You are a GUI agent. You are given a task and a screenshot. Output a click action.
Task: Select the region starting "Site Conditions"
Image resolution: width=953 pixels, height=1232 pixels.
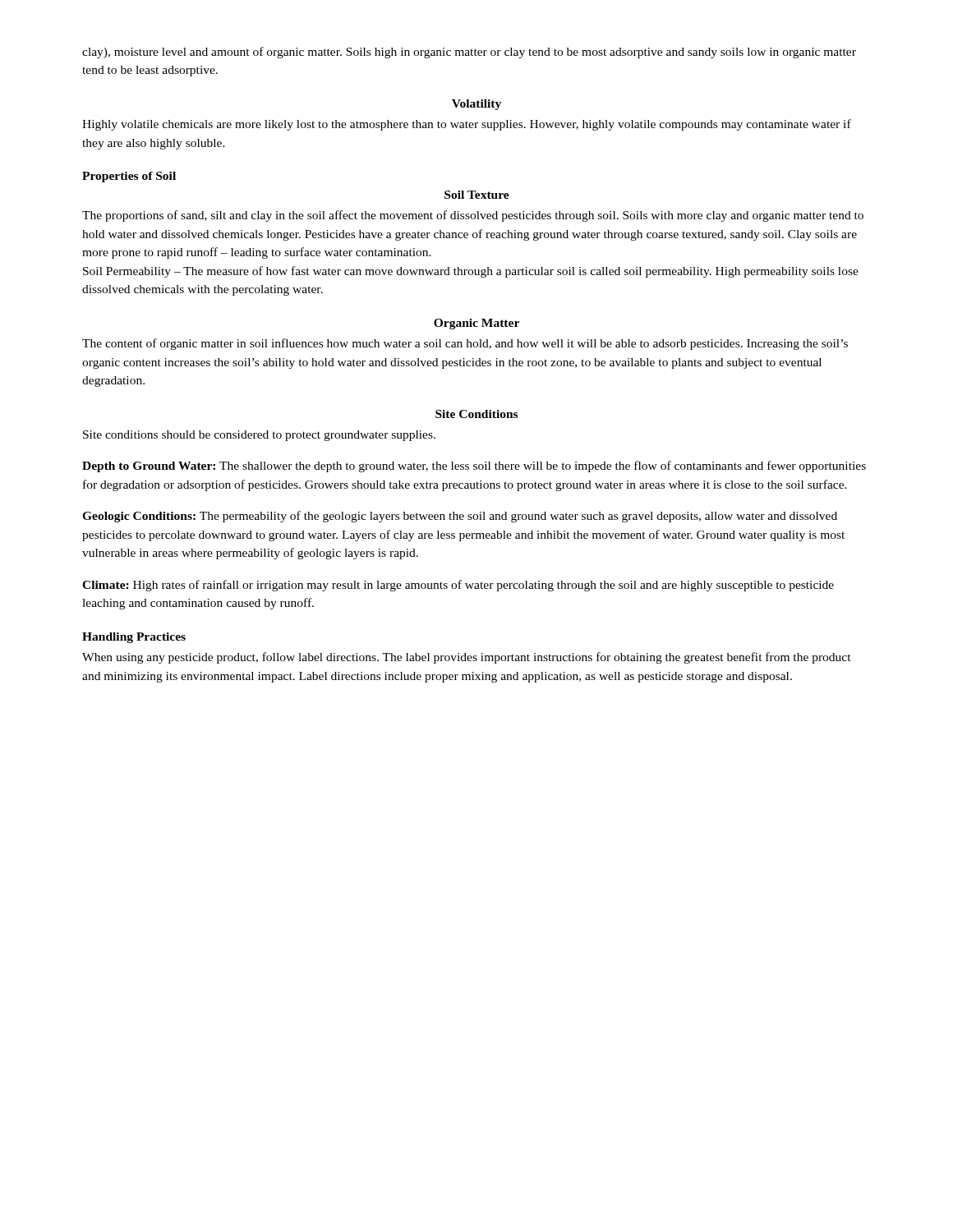pos(476,413)
